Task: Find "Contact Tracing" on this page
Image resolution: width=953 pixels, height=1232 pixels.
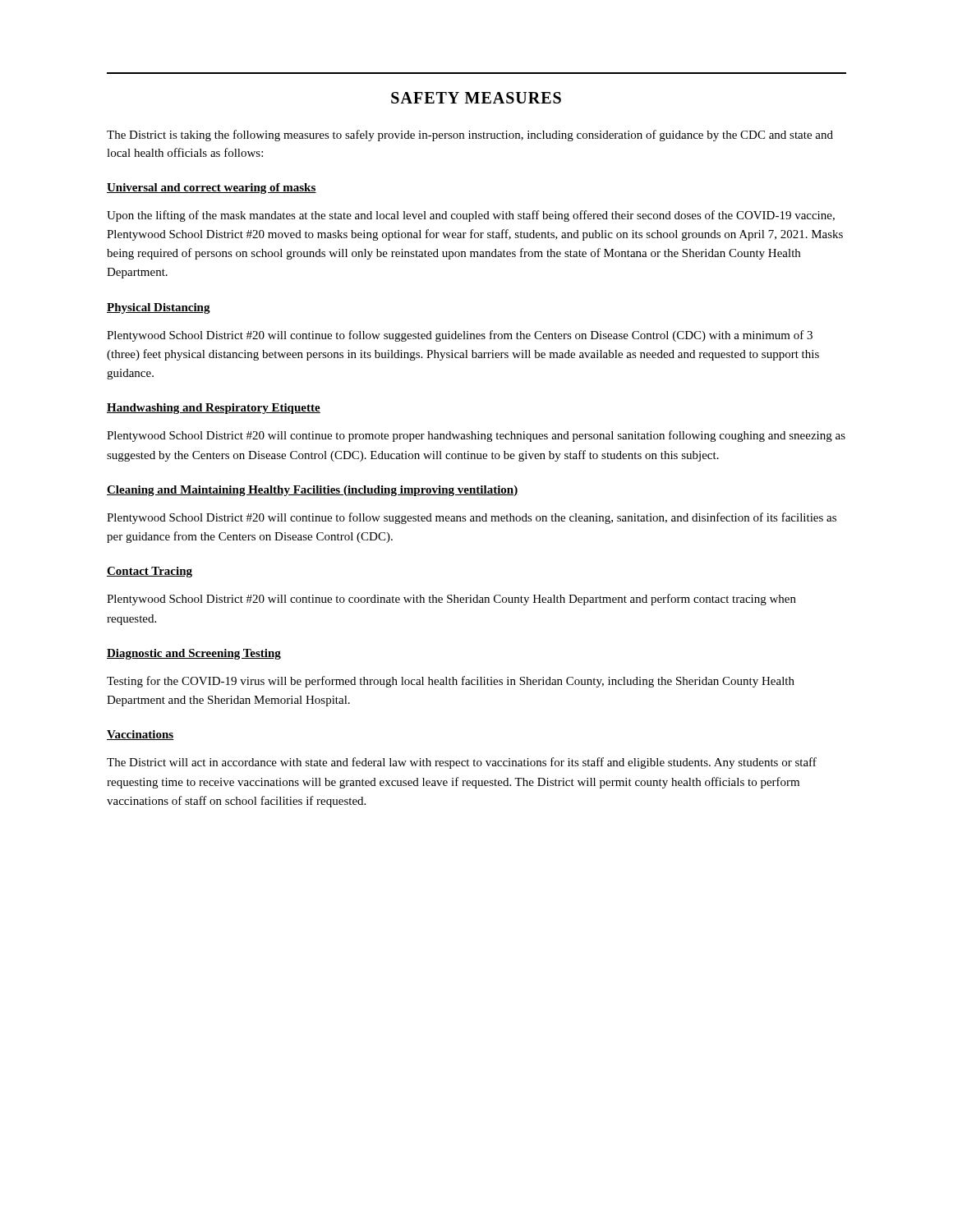Action: 150,571
